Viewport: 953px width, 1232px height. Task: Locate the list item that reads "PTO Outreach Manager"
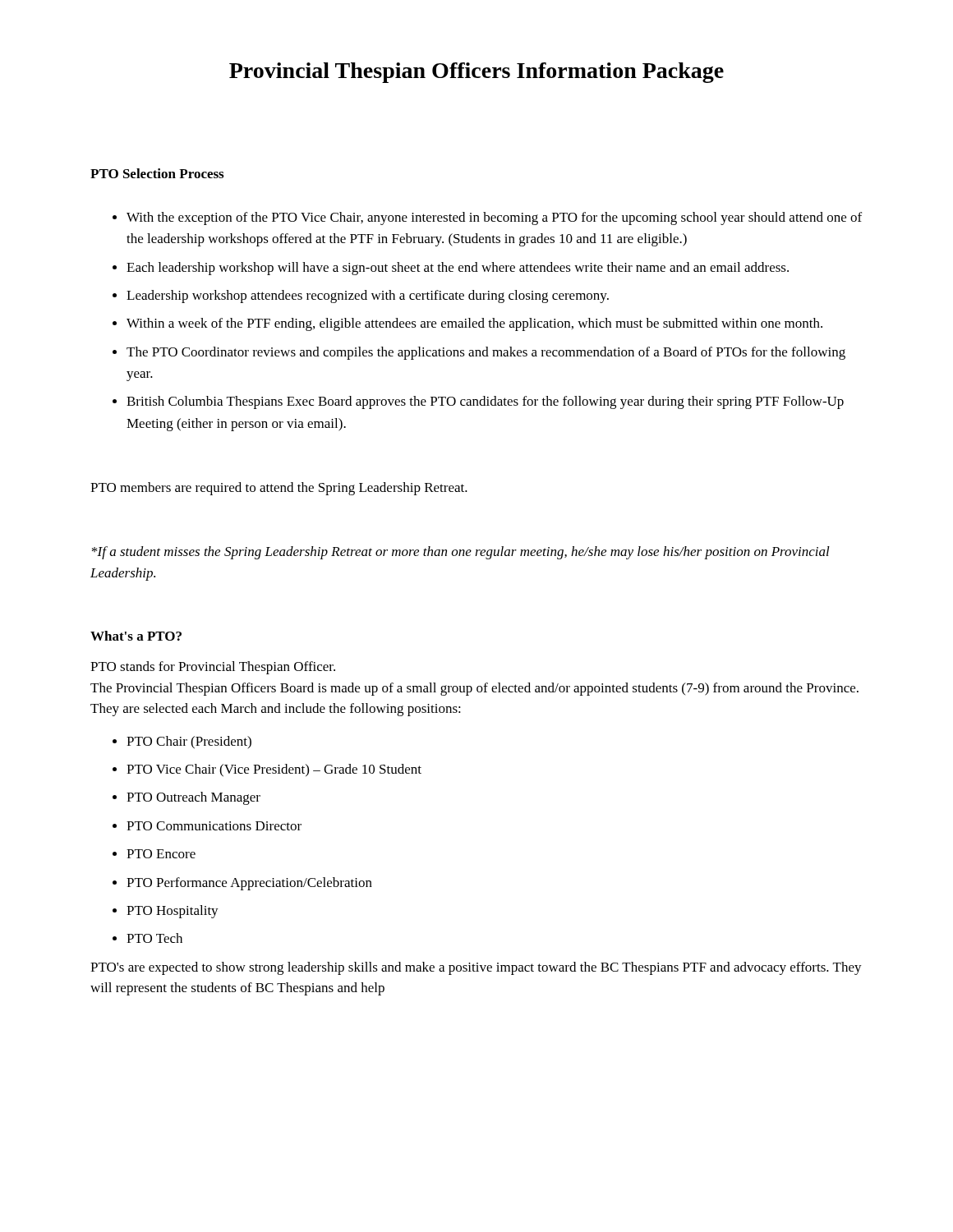[194, 797]
